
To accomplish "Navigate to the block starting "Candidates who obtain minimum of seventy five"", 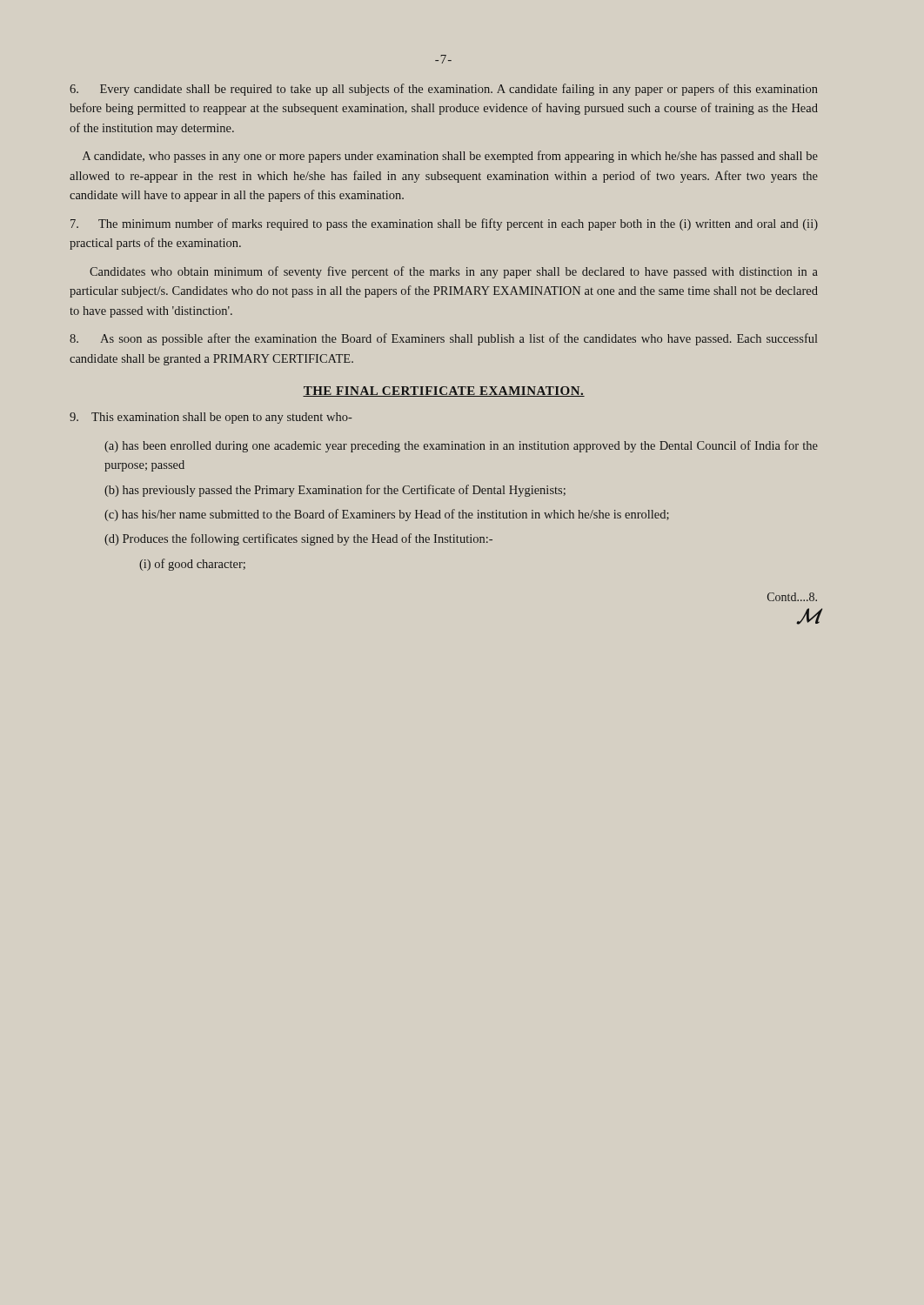I will (x=444, y=291).
